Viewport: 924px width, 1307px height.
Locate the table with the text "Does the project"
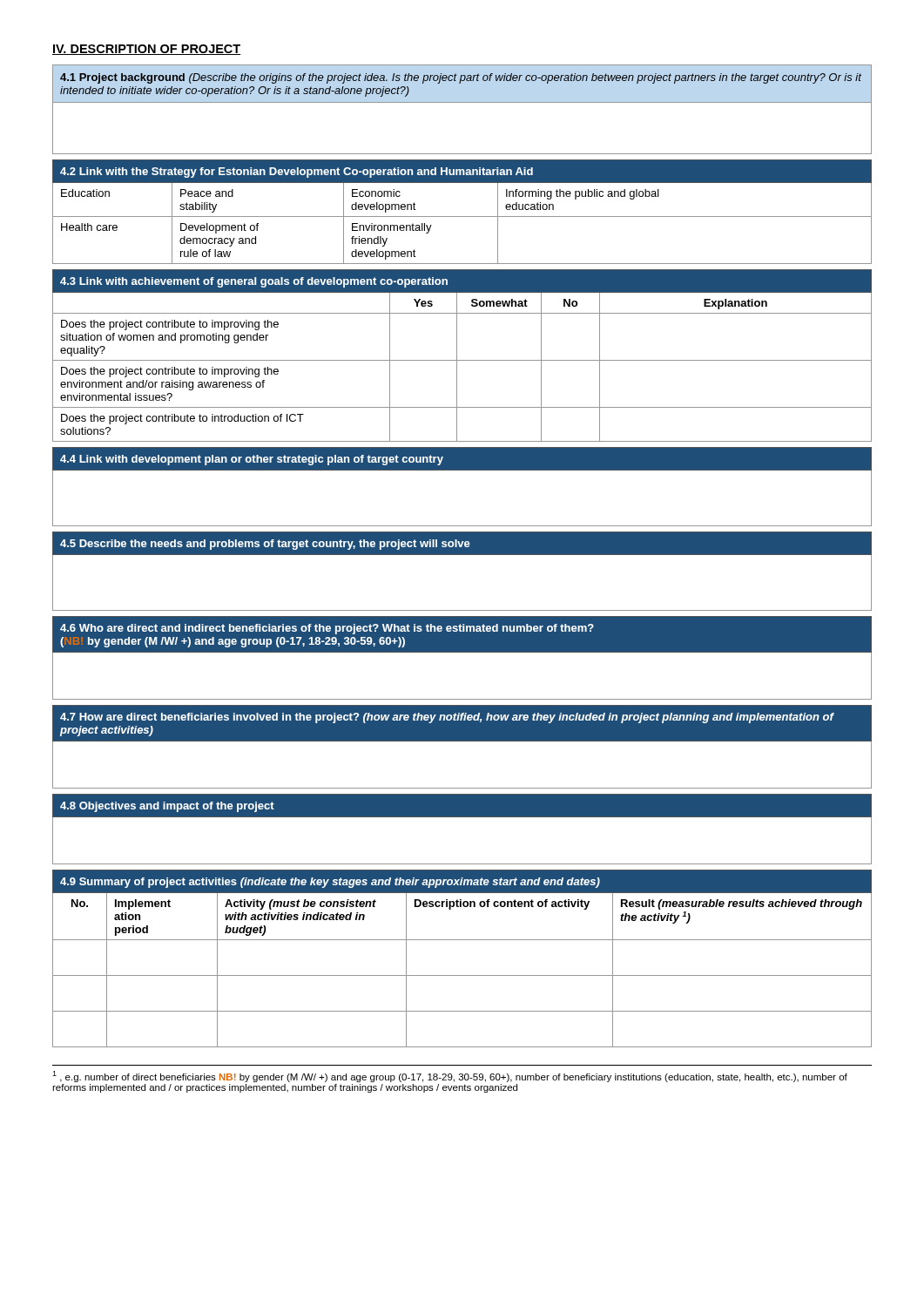point(462,356)
